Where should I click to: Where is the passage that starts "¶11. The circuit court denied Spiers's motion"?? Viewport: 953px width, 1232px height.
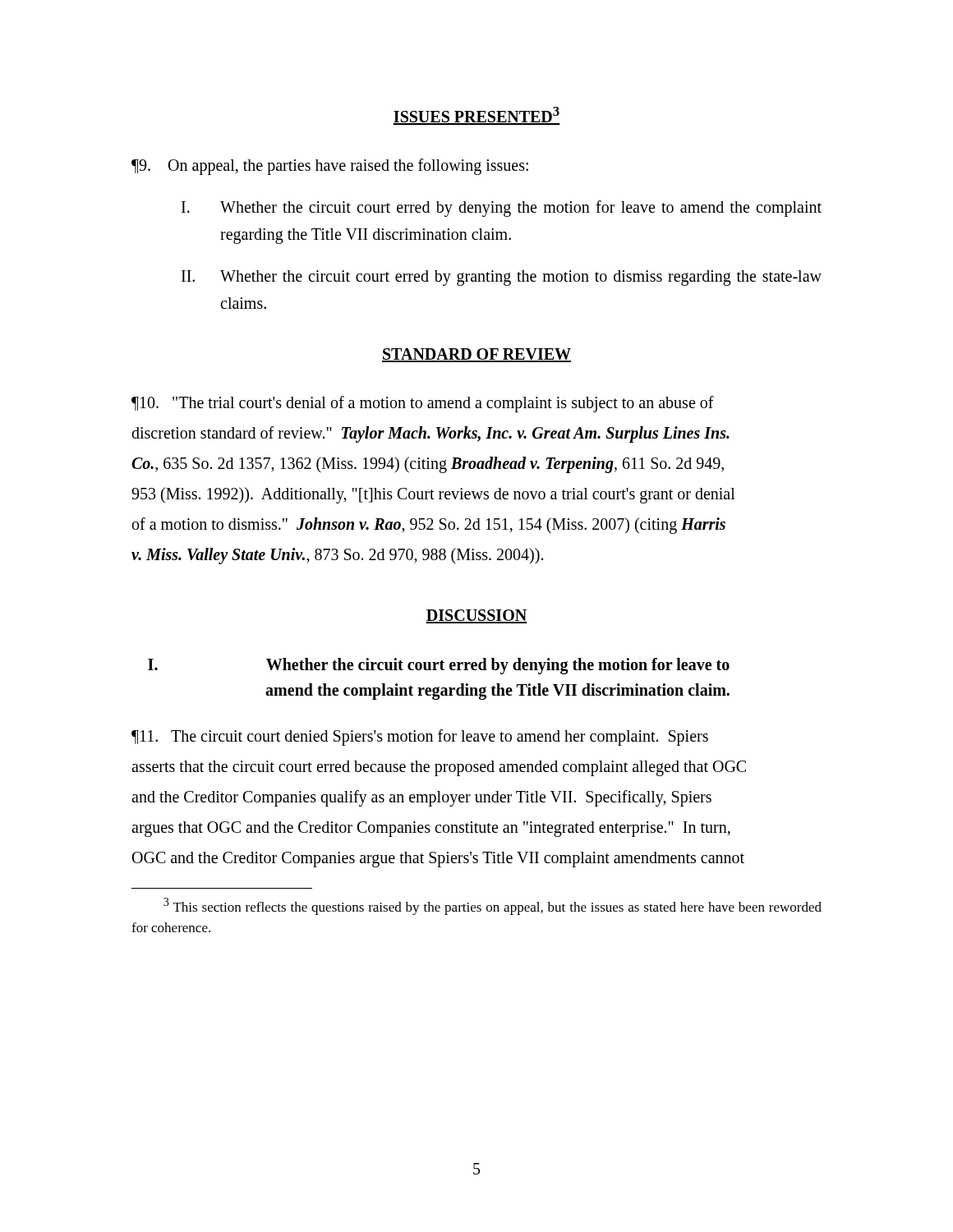(x=420, y=736)
